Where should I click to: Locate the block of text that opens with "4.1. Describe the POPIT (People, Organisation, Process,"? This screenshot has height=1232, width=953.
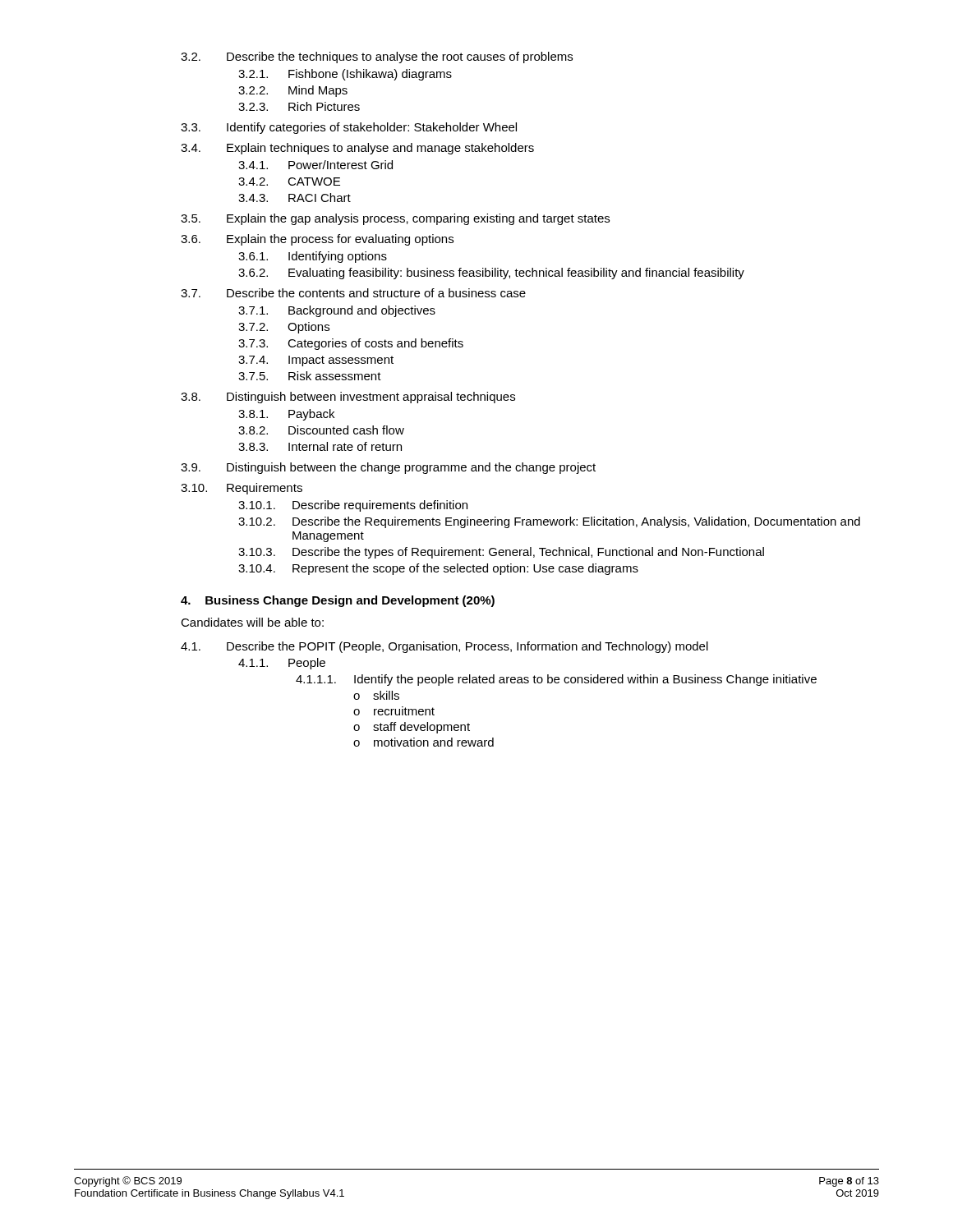[445, 646]
